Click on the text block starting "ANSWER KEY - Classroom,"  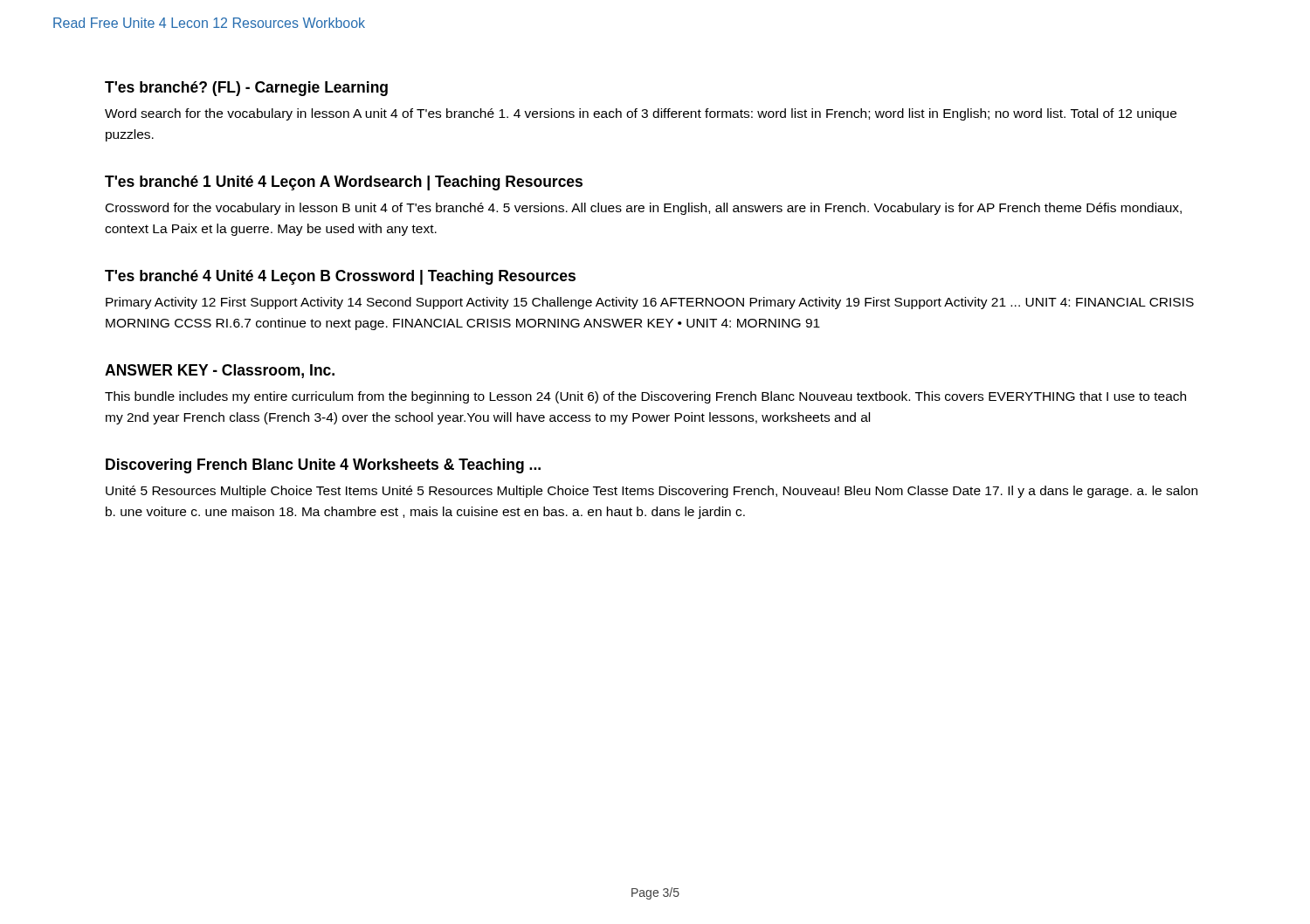pyautogui.click(x=220, y=370)
